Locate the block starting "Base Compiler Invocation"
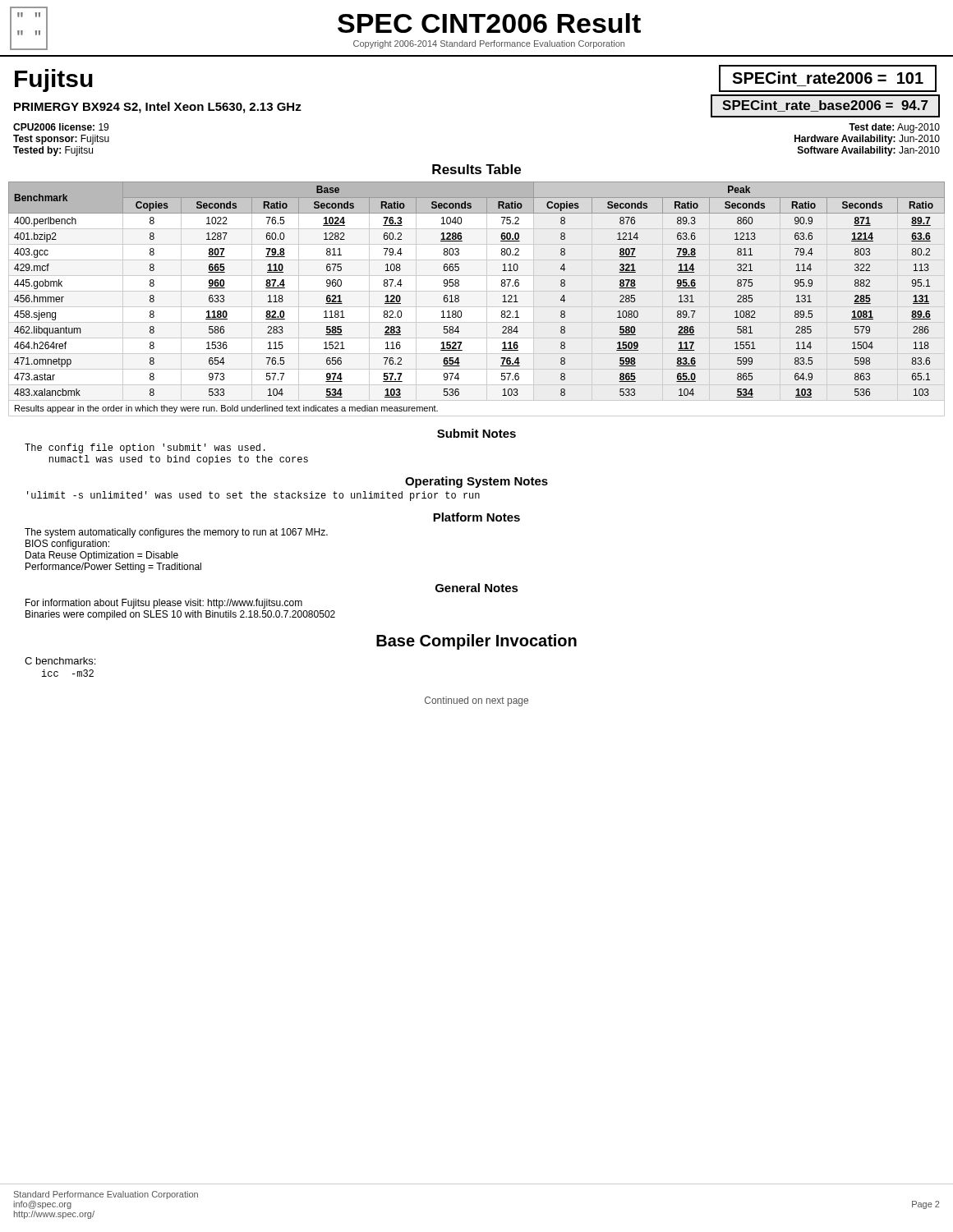The width and height of the screenshot is (953, 1232). tap(476, 641)
